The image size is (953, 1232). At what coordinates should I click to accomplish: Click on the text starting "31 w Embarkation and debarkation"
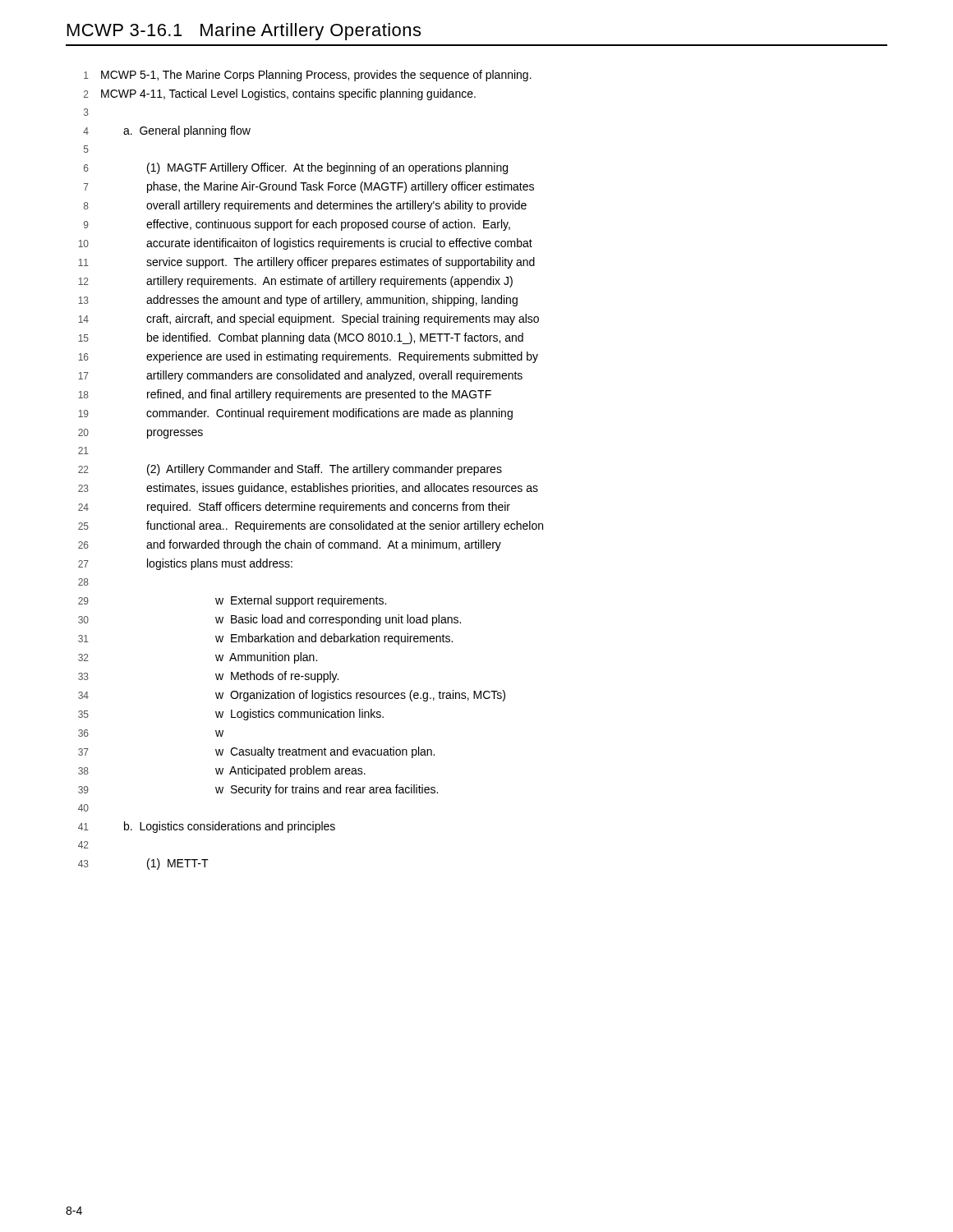(265, 639)
